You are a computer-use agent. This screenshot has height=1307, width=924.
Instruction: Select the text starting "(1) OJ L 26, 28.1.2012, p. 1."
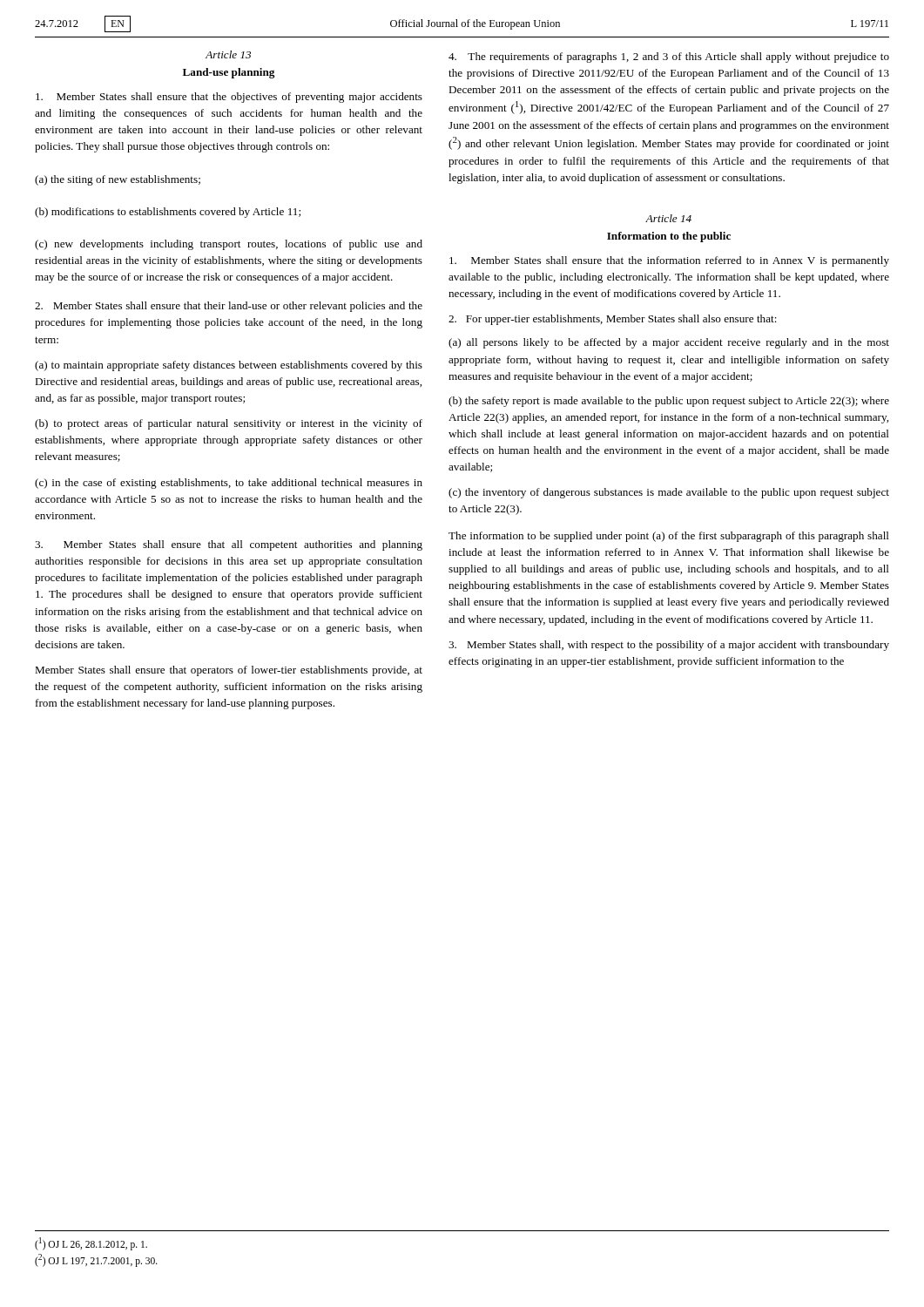tap(96, 1251)
